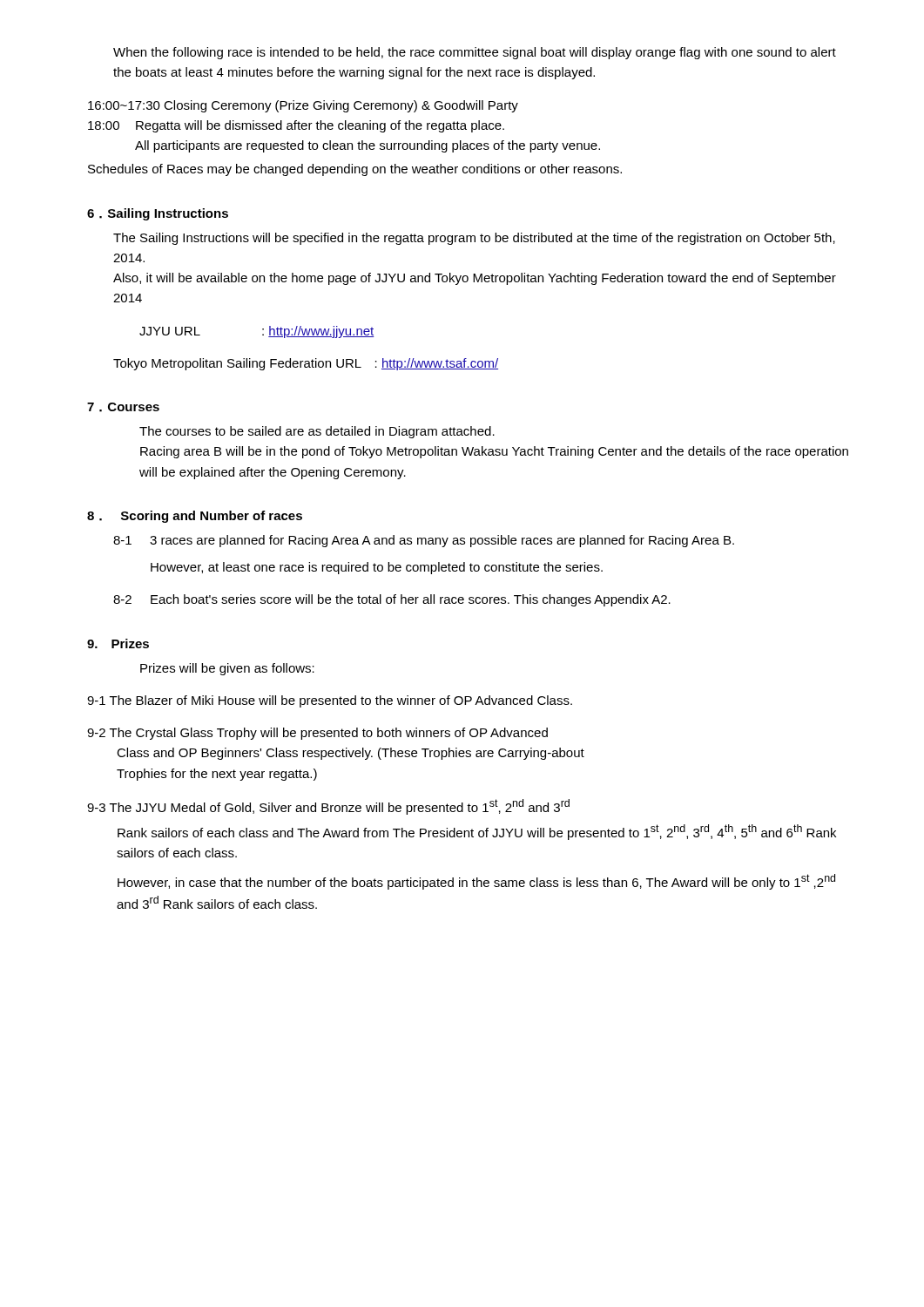Point to the passage starting "Prizes will be"
This screenshot has height=1307, width=924.
pyautogui.click(x=227, y=667)
